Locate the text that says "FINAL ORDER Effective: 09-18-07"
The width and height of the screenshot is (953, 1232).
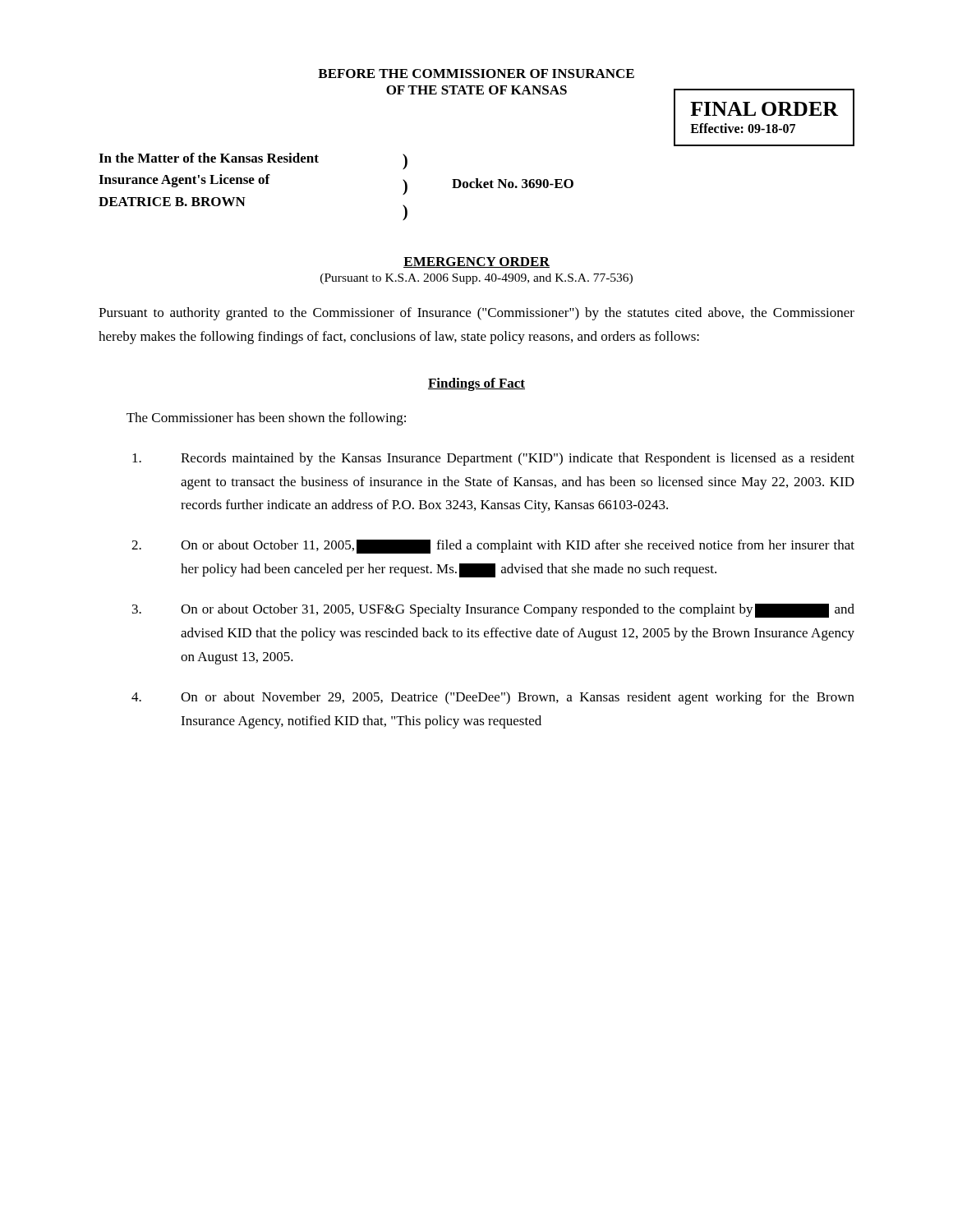click(x=764, y=117)
